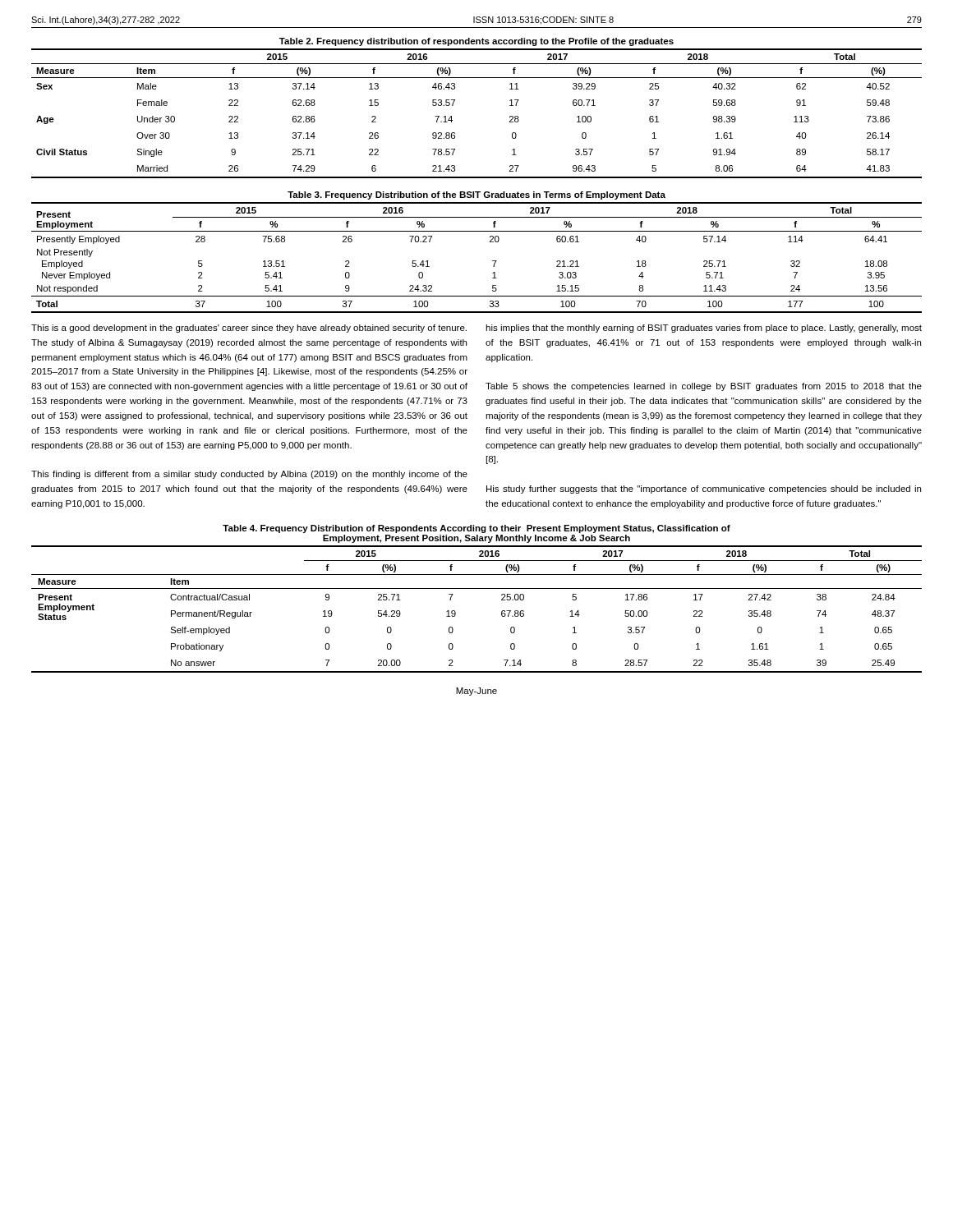Image resolution: width=953 pixels, height=1232 pixels.
Task: Click on the table containing "Not Presently"
Action: (476, 257)
